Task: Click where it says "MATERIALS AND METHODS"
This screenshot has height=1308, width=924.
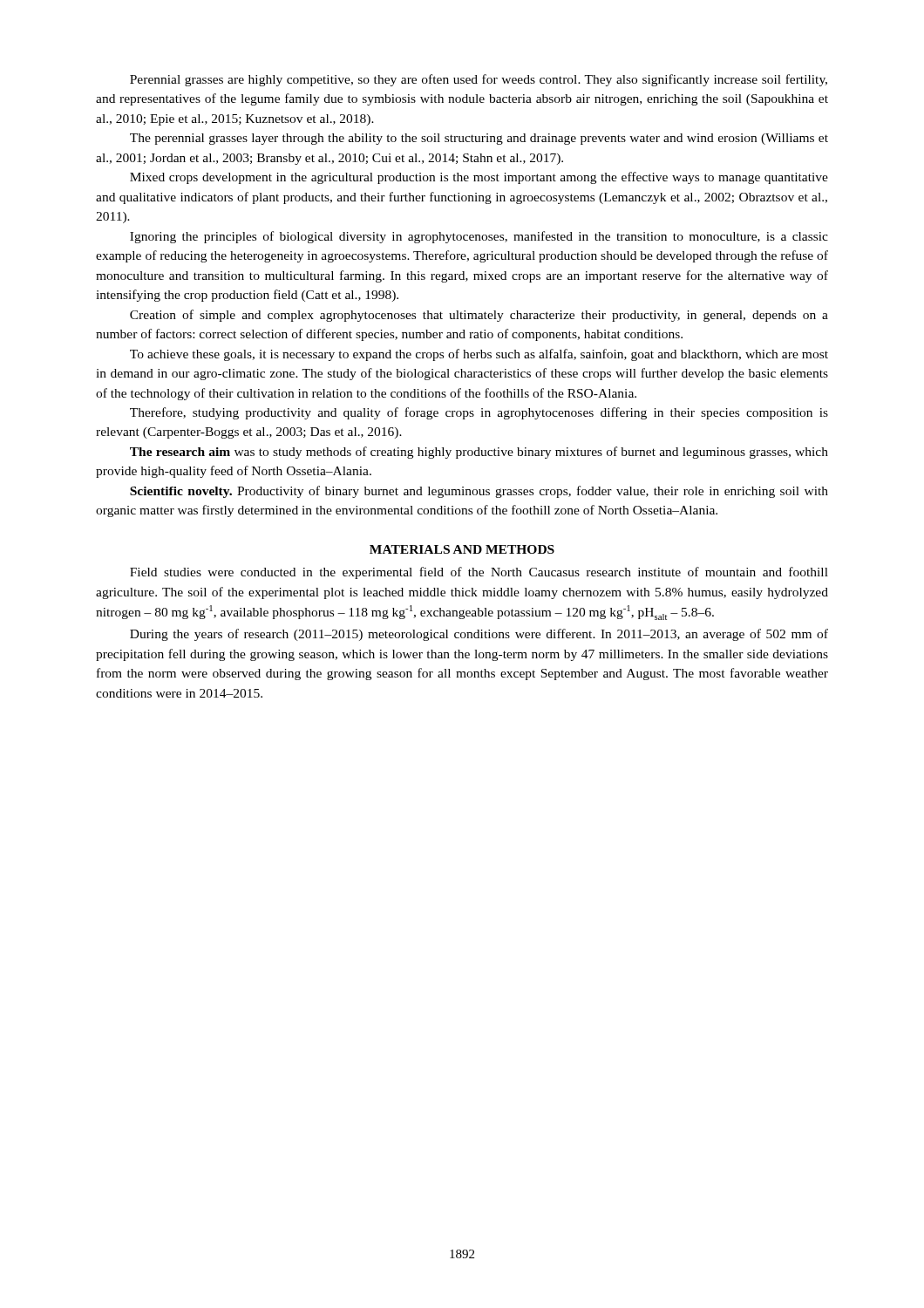Action: [462, 549]
